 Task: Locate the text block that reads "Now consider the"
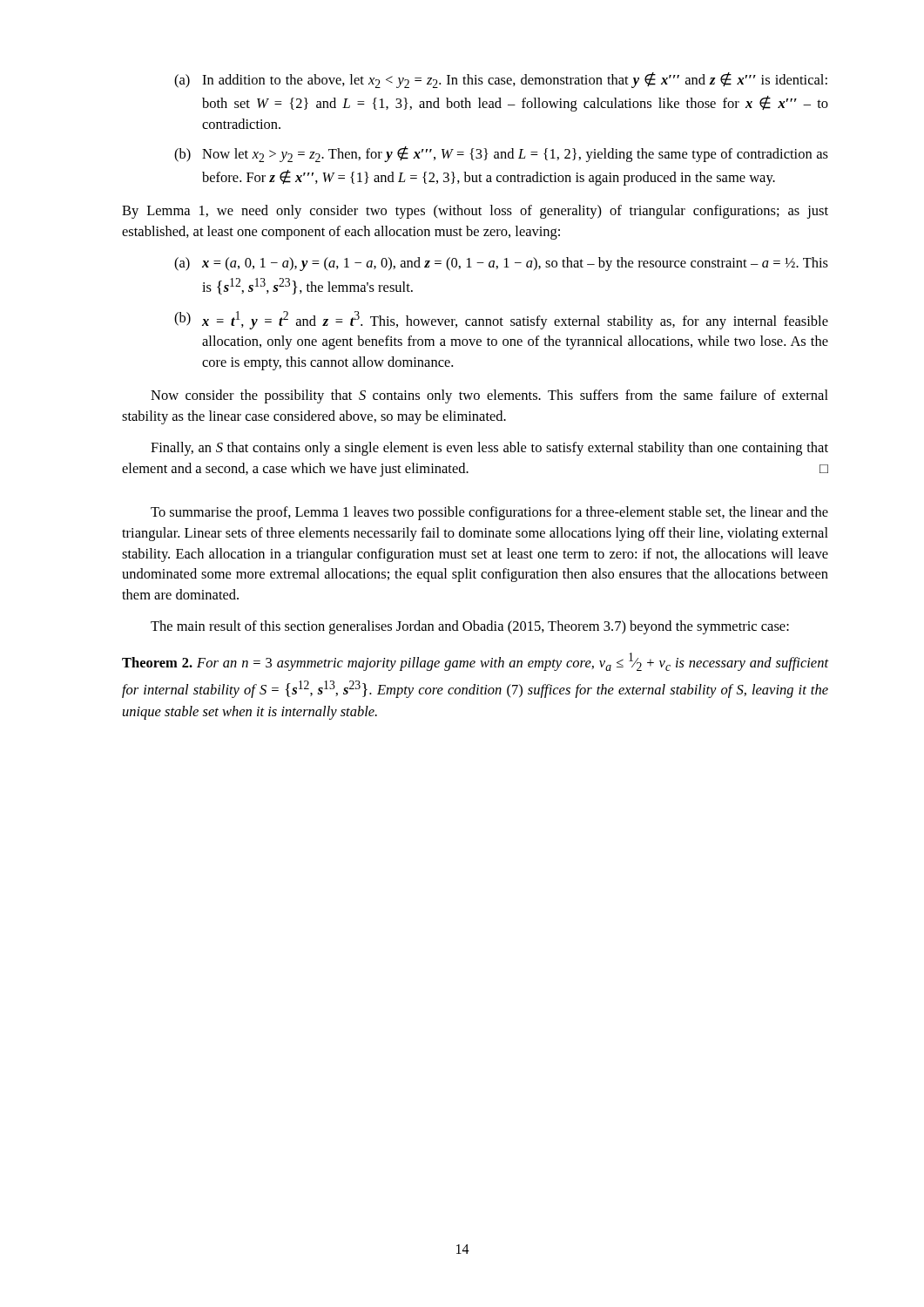[475, 406]
